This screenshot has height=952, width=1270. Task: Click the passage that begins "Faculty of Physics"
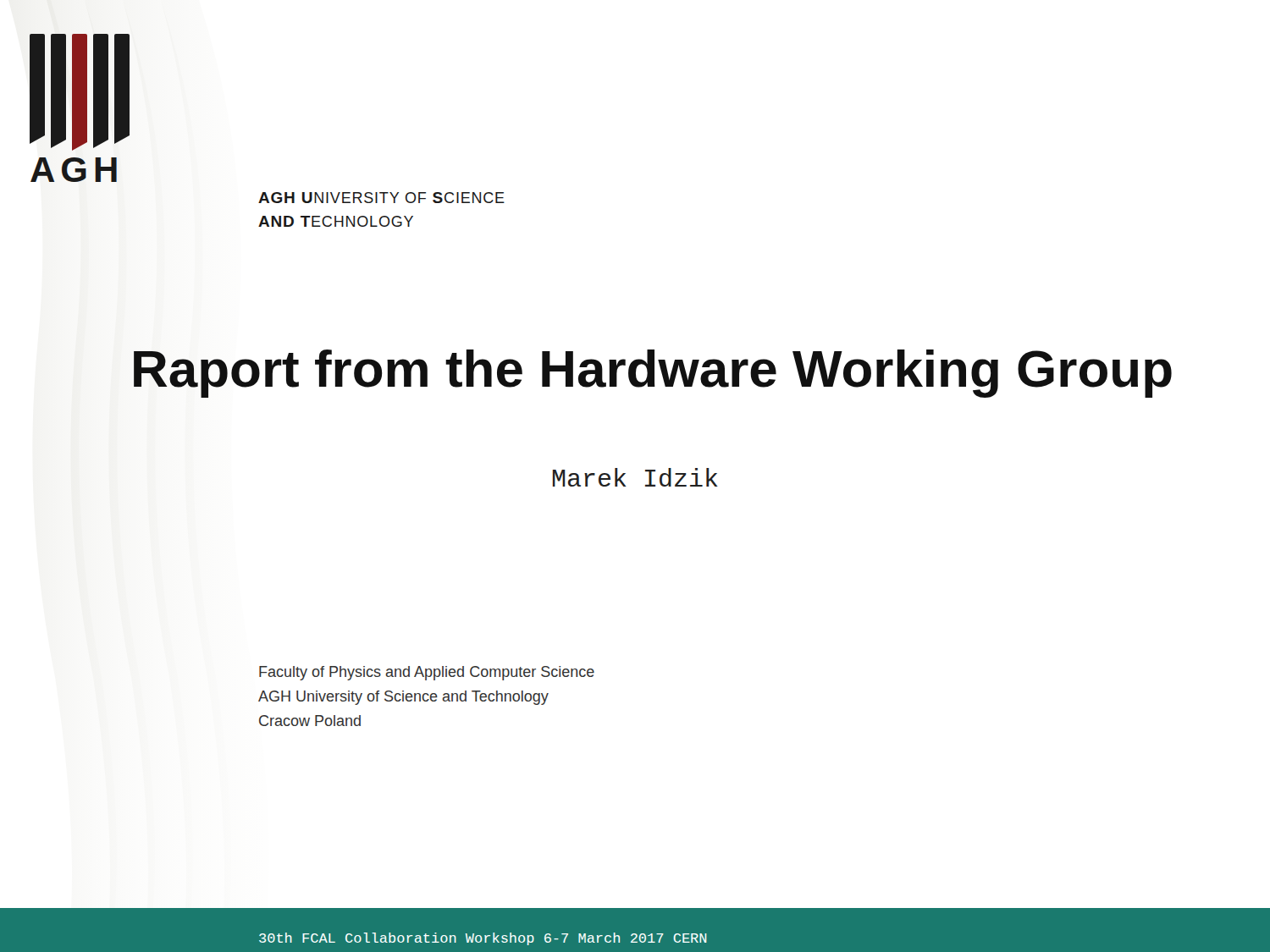(x=426, y=696)
